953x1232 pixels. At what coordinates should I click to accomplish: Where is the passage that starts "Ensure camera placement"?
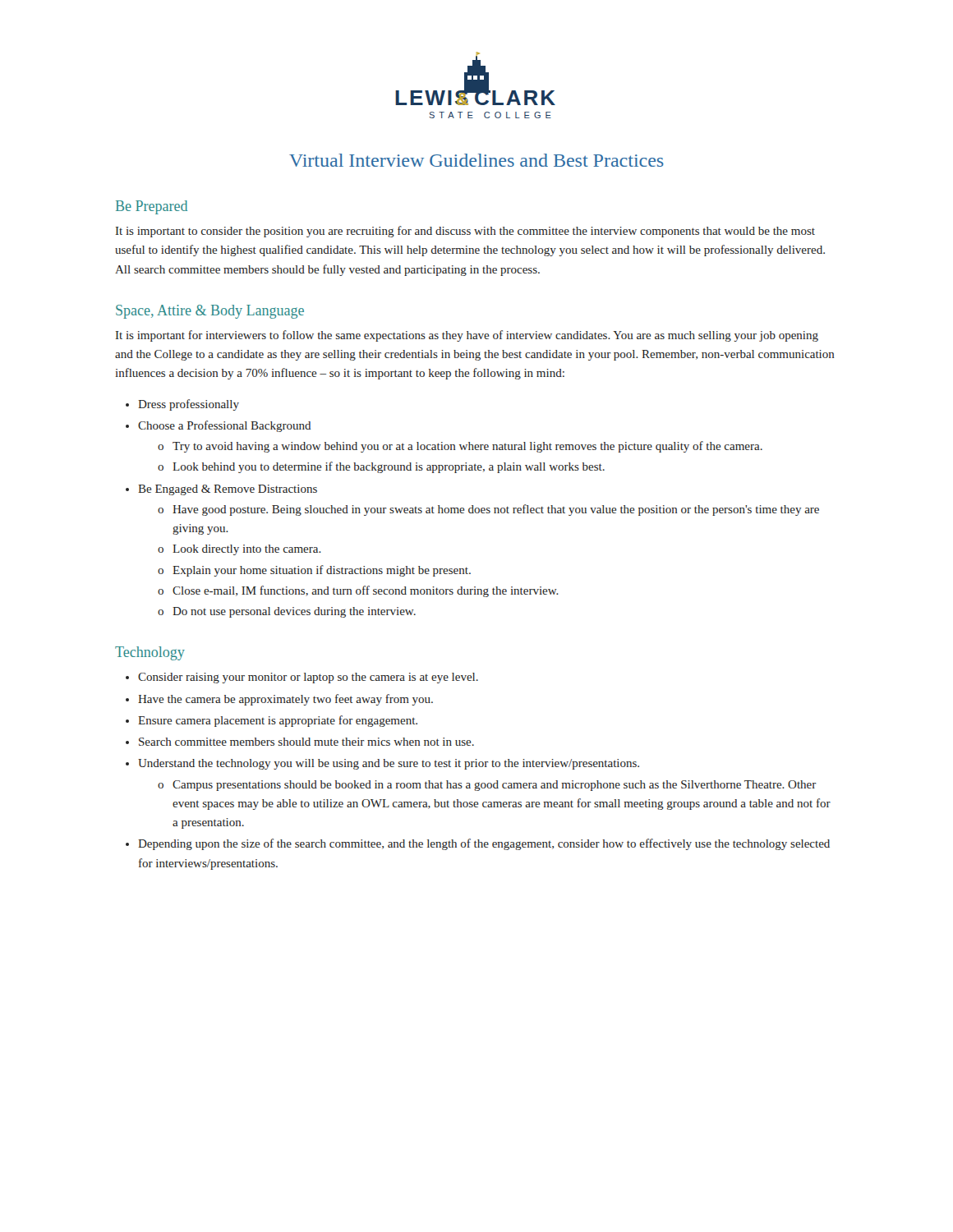272,721
